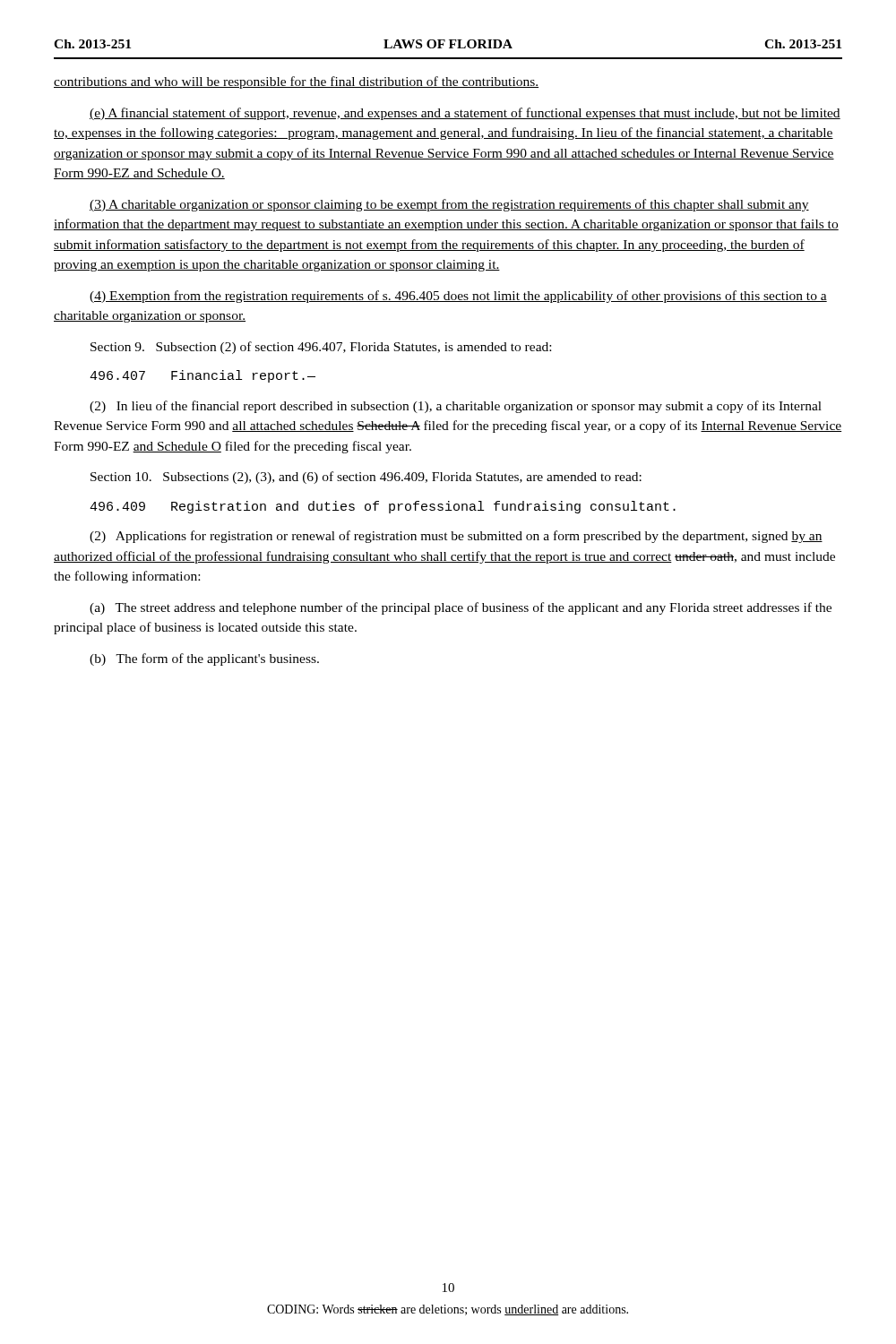
Task: Select the text block with the text "(2) Applications for registration"
Action: pos(445,556)
